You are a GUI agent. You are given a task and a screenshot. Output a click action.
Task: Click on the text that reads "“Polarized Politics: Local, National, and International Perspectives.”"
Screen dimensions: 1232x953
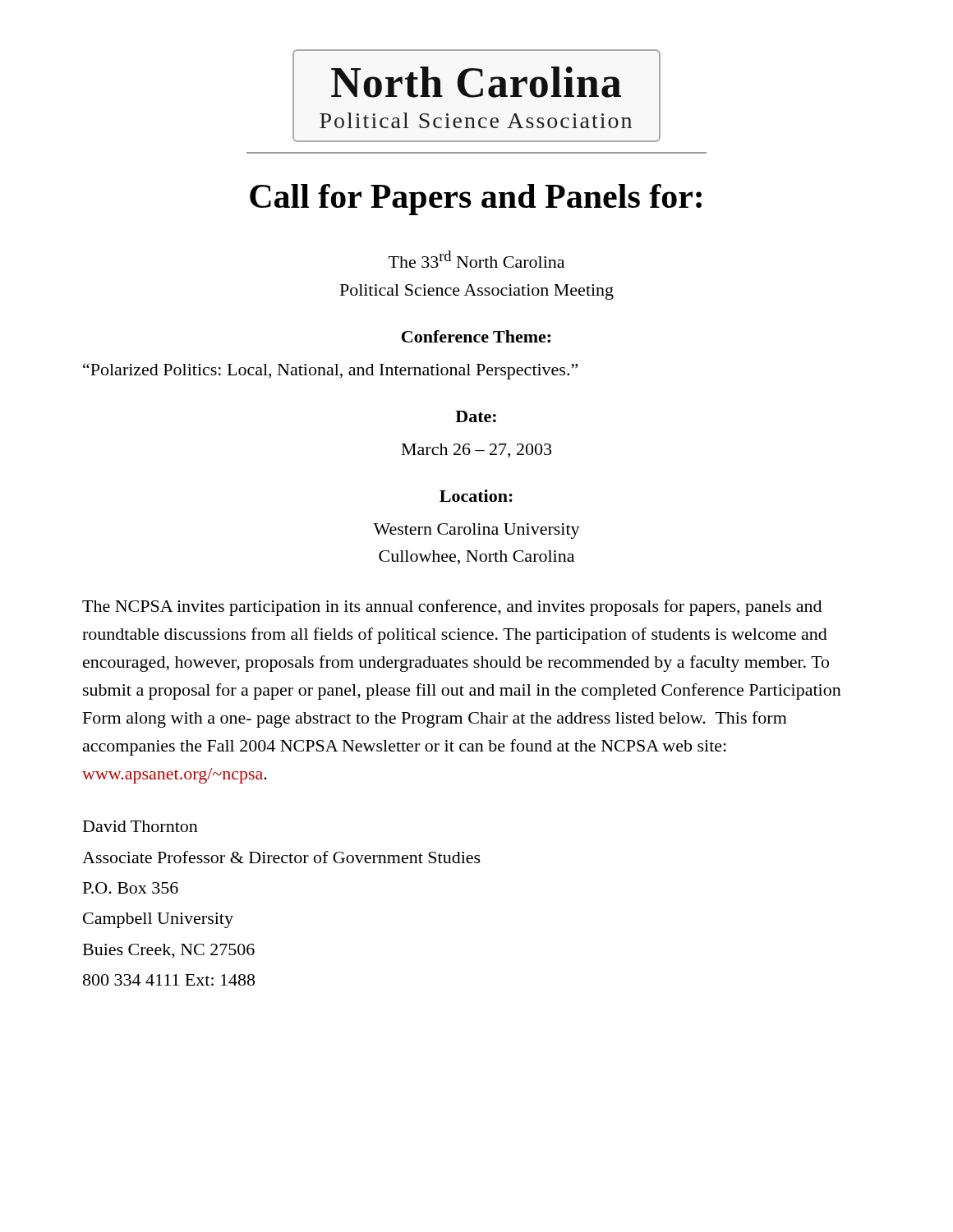coord(330,369)
